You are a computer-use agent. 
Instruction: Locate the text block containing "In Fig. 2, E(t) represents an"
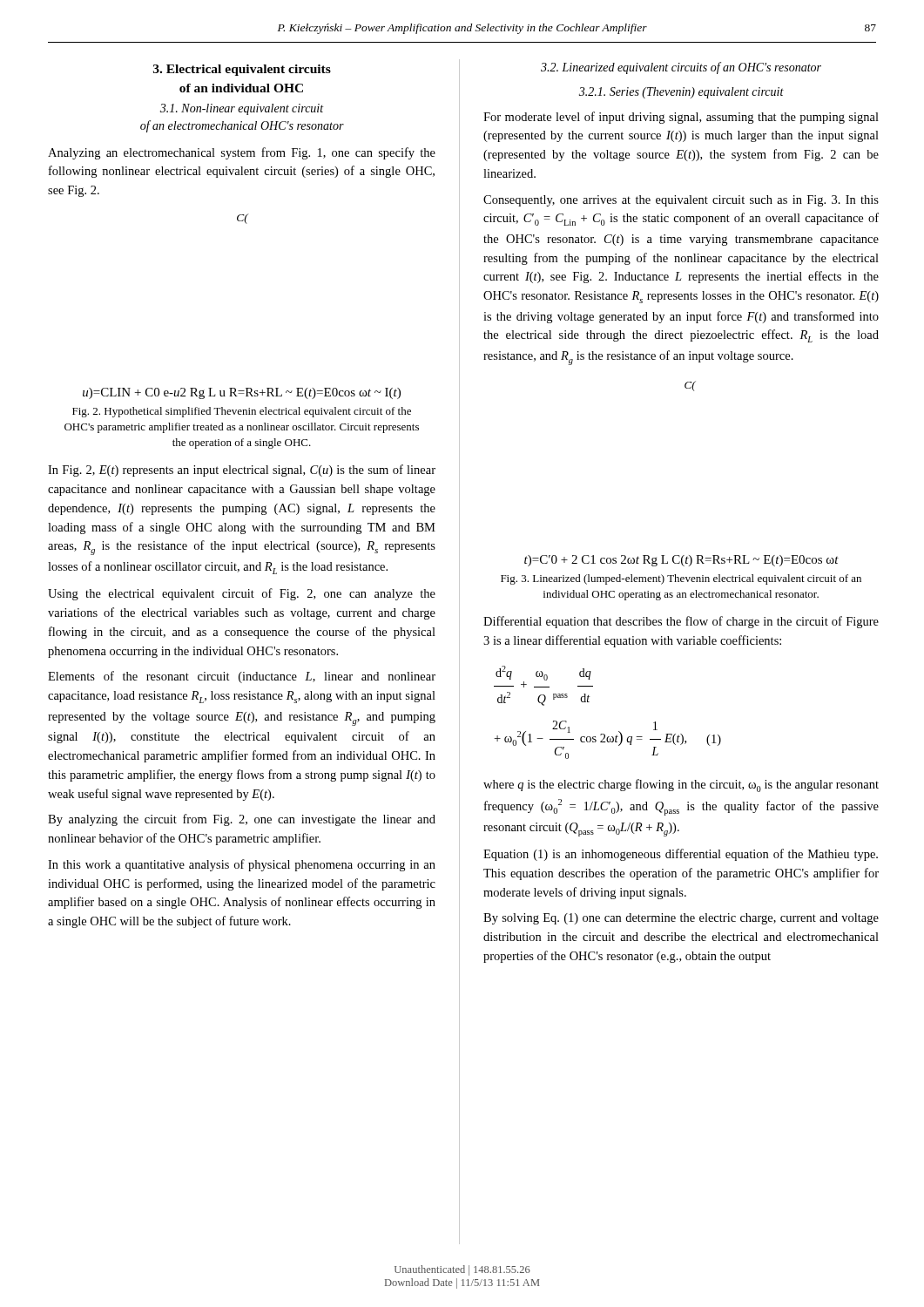coord(242,519)
